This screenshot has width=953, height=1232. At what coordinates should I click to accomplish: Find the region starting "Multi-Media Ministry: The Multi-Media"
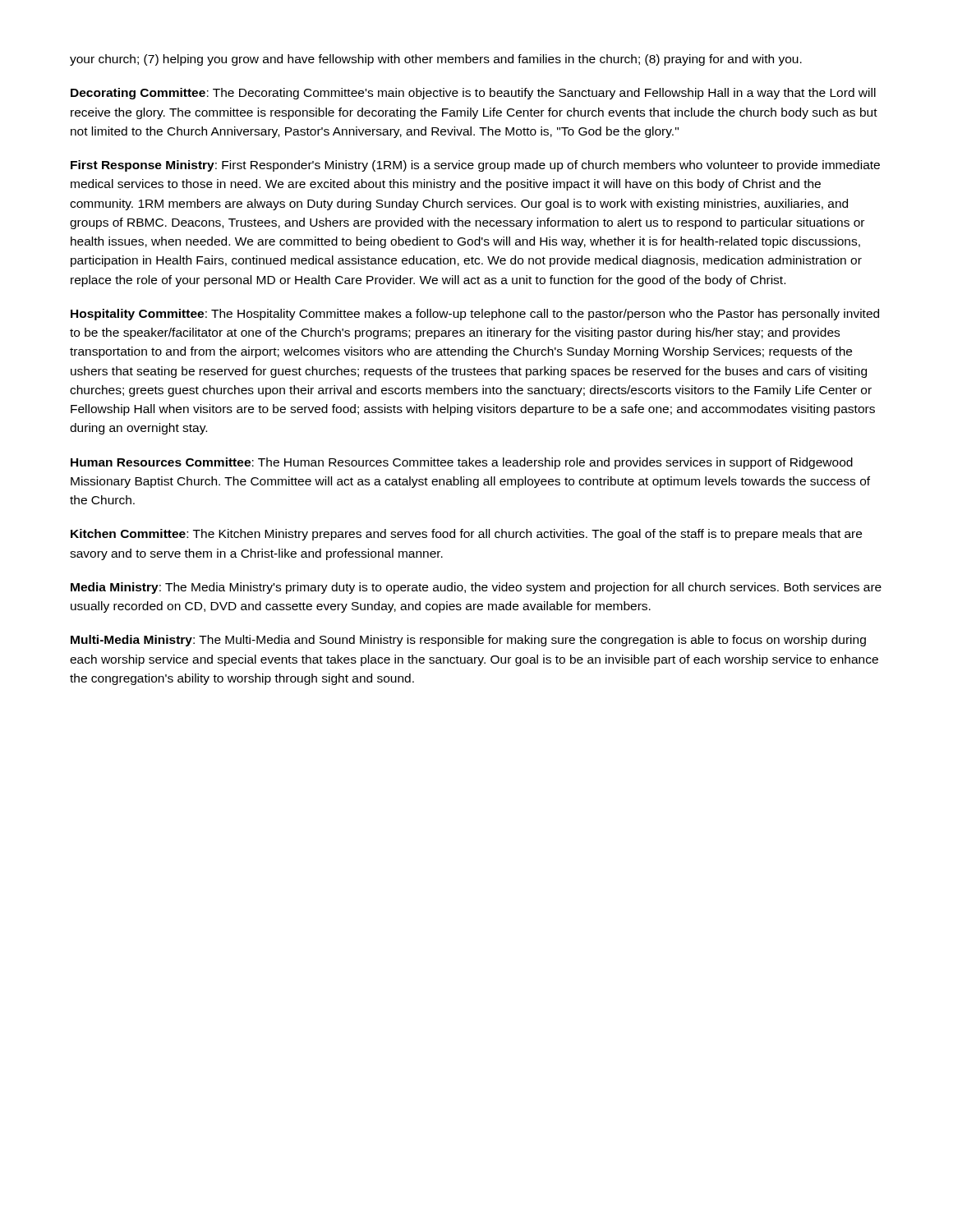point(474,659)
